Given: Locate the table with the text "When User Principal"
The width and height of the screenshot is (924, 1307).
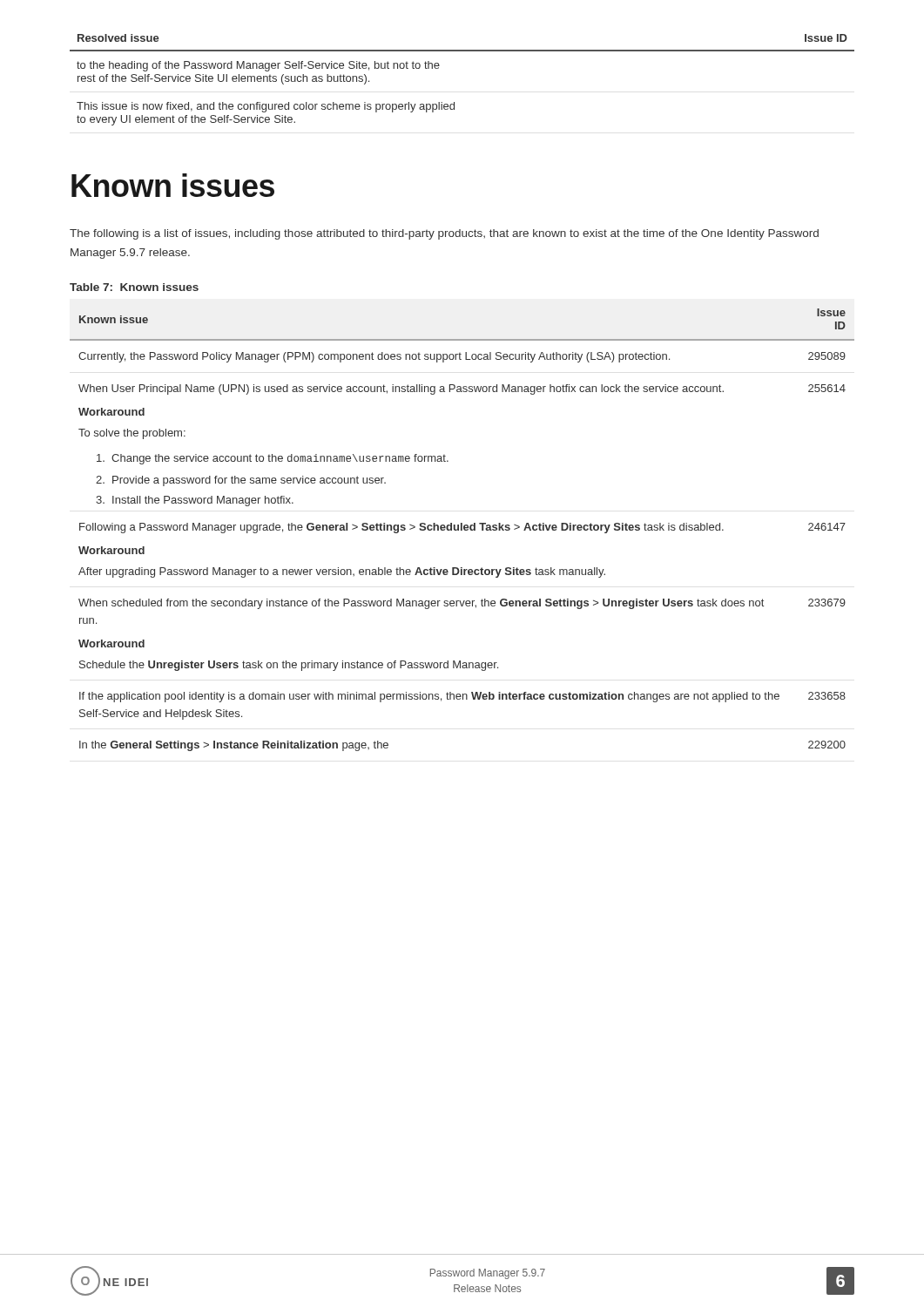Looking at the screenshot, I should (x=462, y=530).
